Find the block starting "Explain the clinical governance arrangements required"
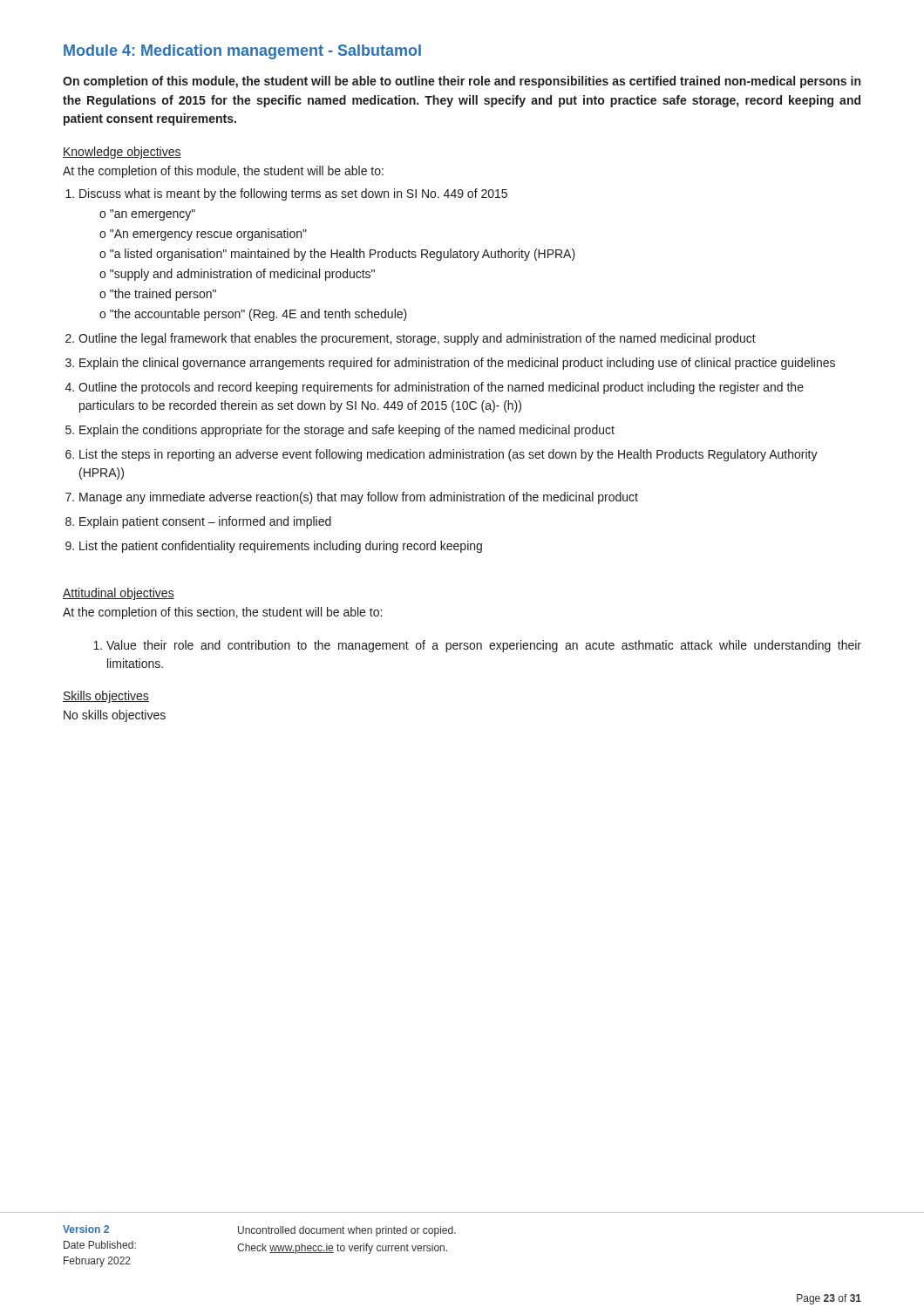 click(x=470, y=363)
